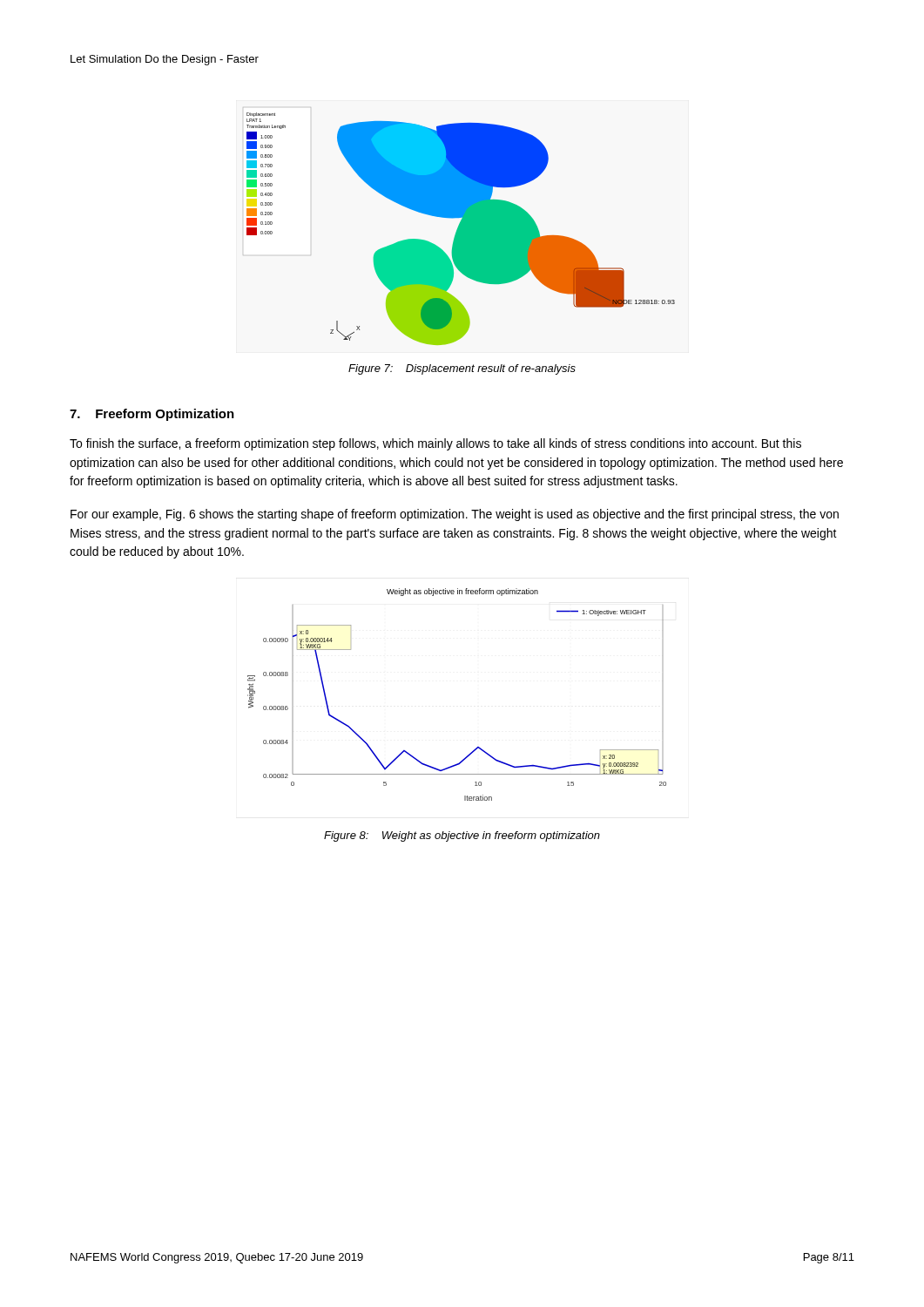
Task: Where does it say "Figure 8: Weight as objective in freeform optimization"?
Action: 462,835
